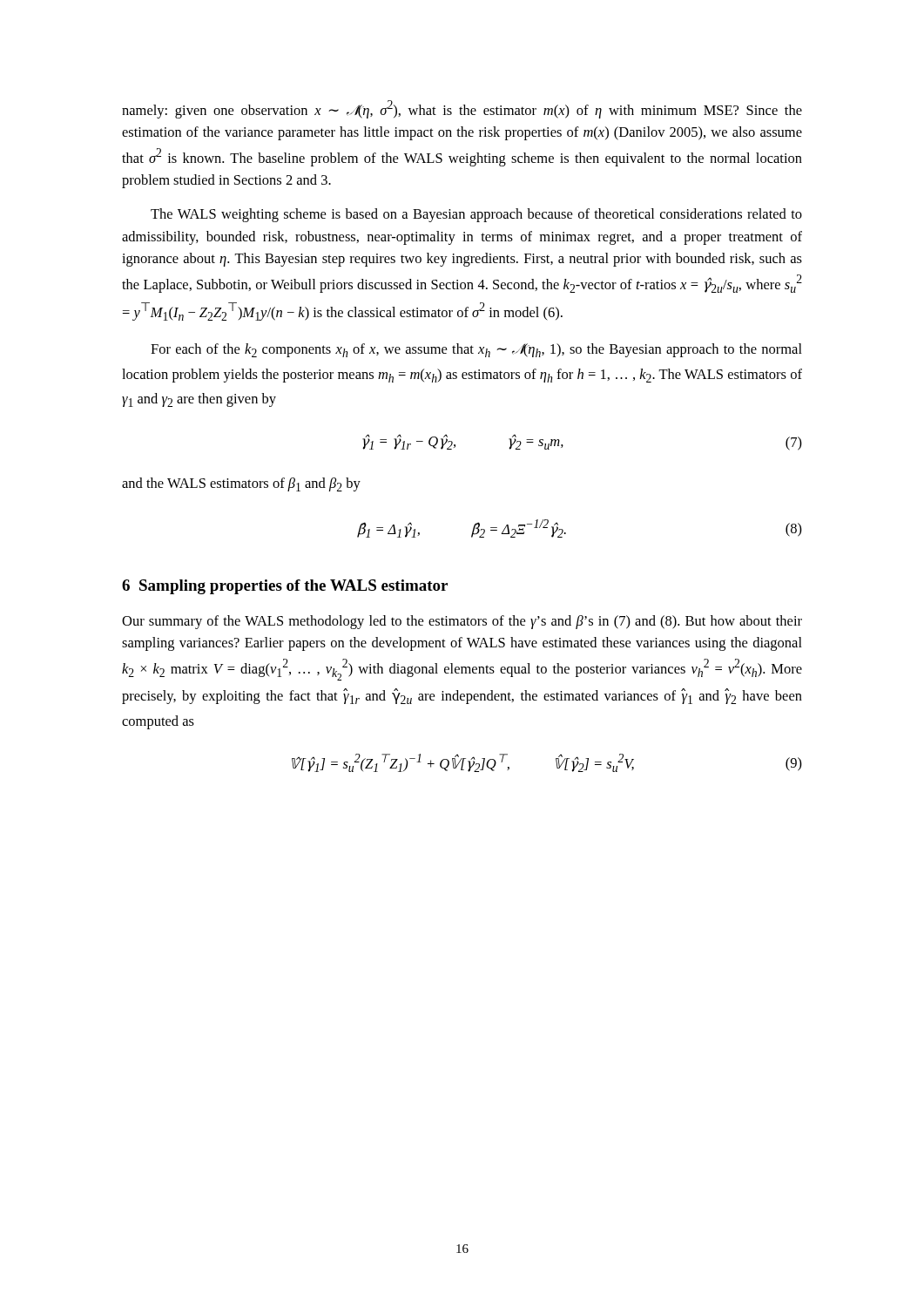Locate the passage starting "𝕍̂[γ̂1] = su2(Z1⊤Z1)−1 +"
The image size is (924, 1307).
[x=462, y=763]
